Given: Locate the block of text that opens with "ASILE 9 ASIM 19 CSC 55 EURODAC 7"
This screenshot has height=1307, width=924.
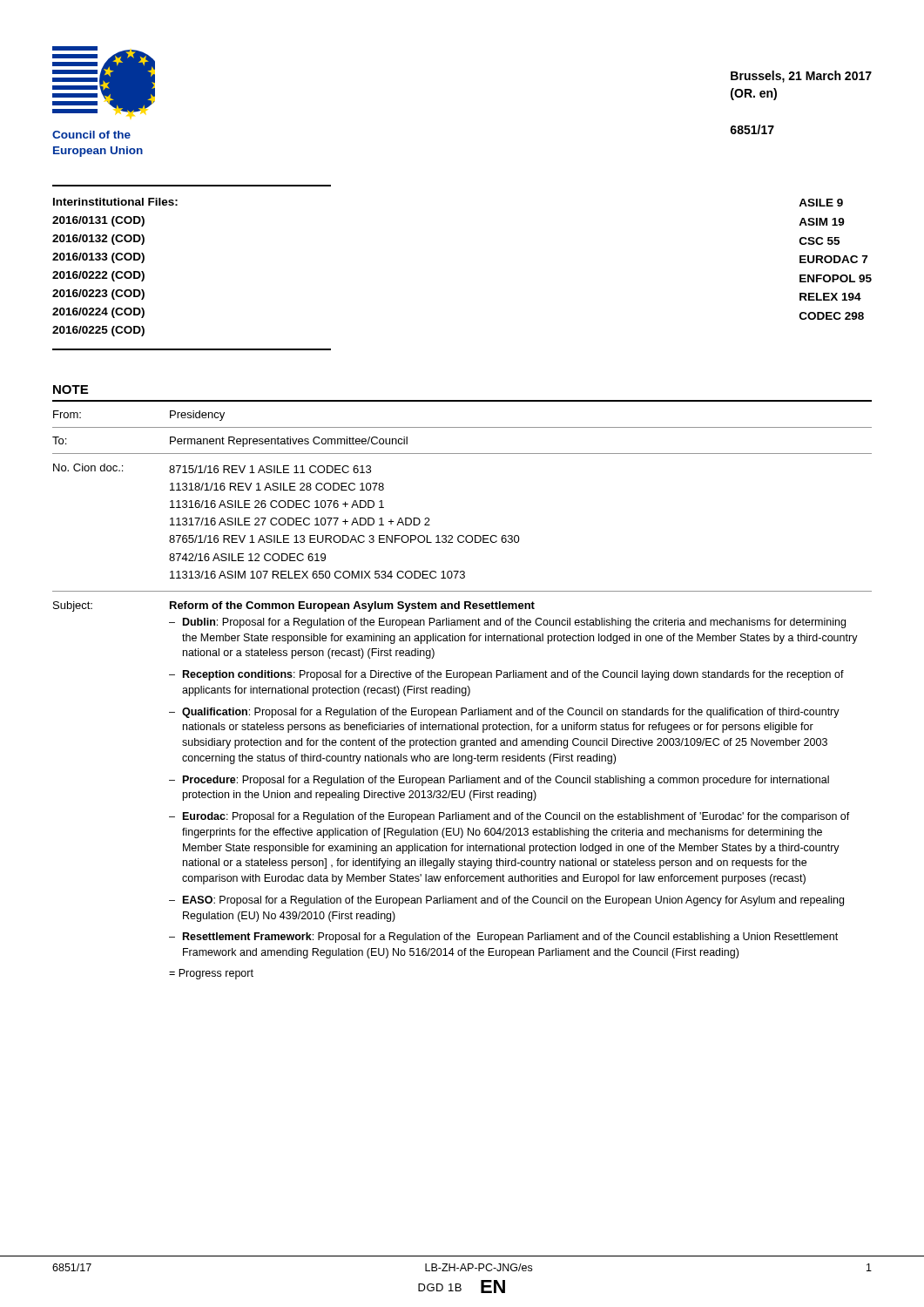Looking at the screenshot, I should click(x=835, y=260).
